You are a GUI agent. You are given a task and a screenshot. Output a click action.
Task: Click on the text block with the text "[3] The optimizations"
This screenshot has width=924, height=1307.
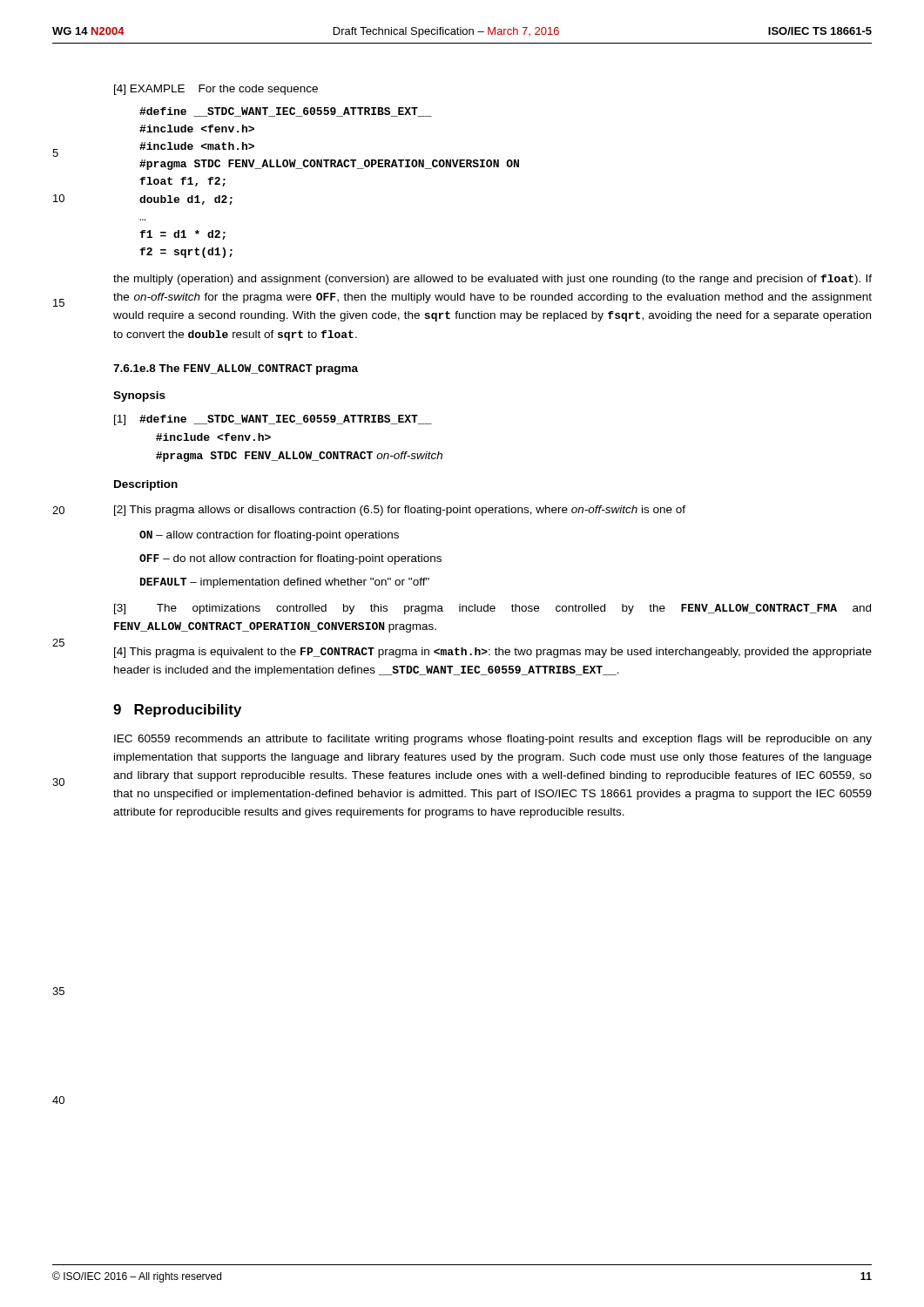492,617
